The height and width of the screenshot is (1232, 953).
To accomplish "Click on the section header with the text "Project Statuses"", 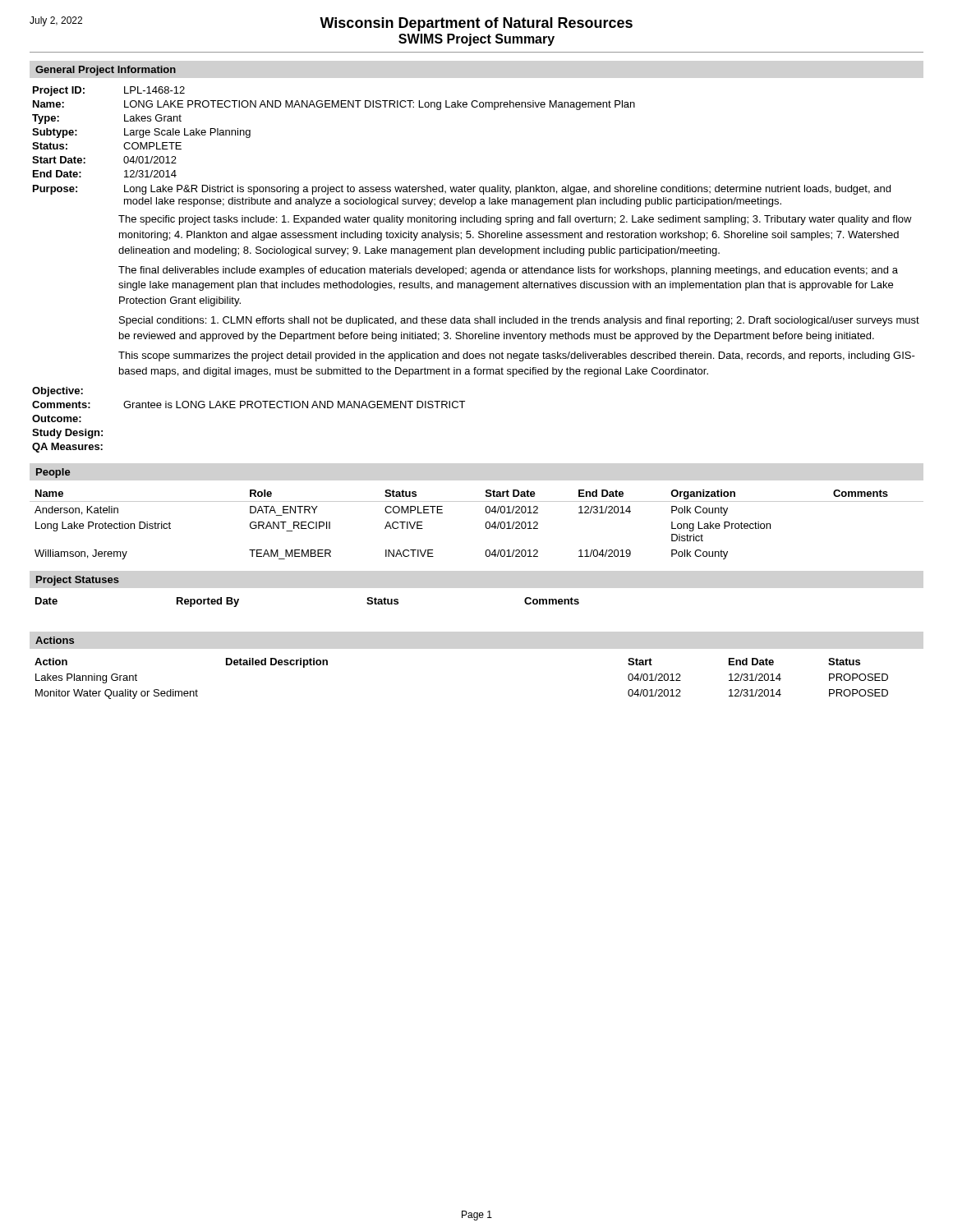I will pyautogui.click(x=77, y=580).
